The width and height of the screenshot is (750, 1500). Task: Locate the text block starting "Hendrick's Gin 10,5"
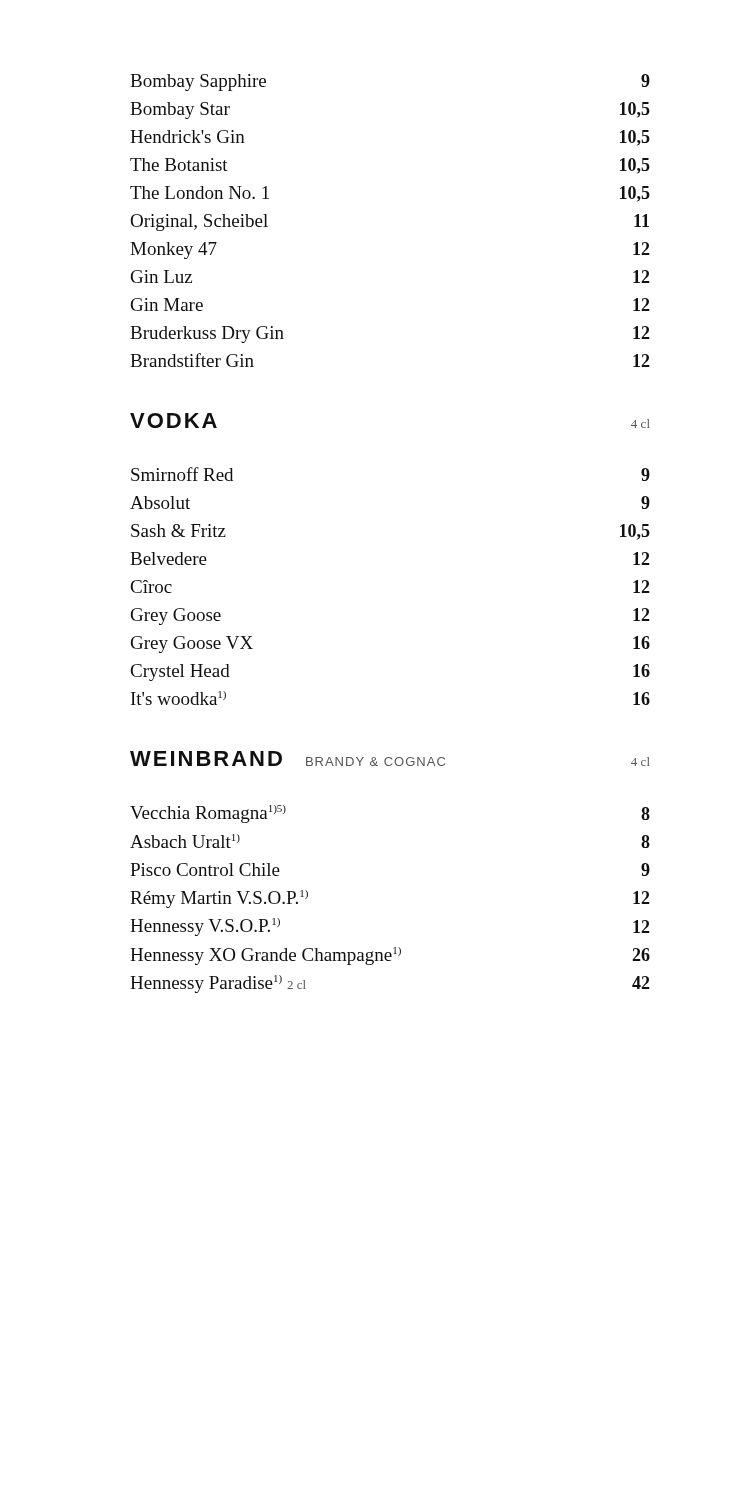click(202, 134)
